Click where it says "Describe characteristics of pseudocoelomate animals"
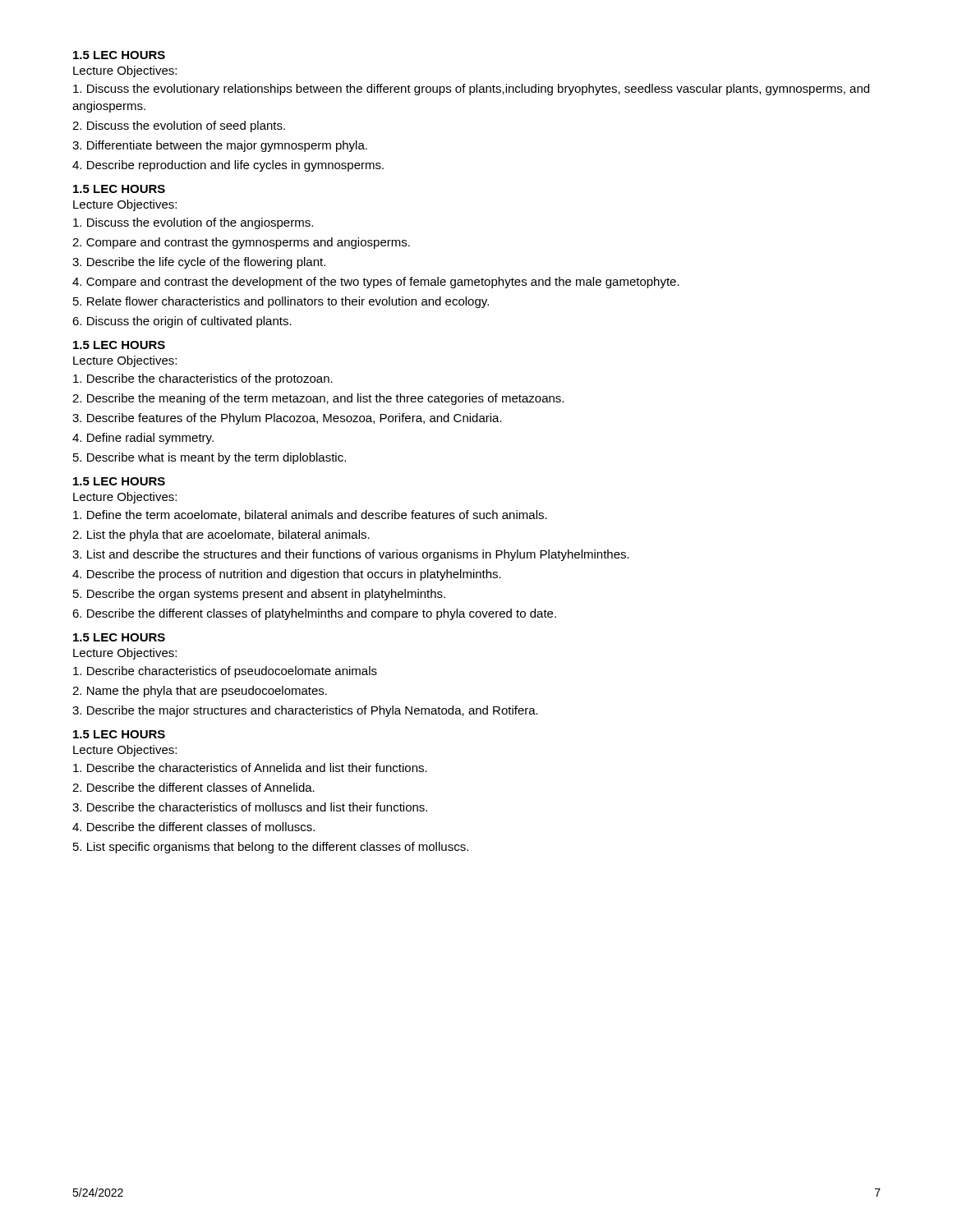 click(x=225, y=671)
